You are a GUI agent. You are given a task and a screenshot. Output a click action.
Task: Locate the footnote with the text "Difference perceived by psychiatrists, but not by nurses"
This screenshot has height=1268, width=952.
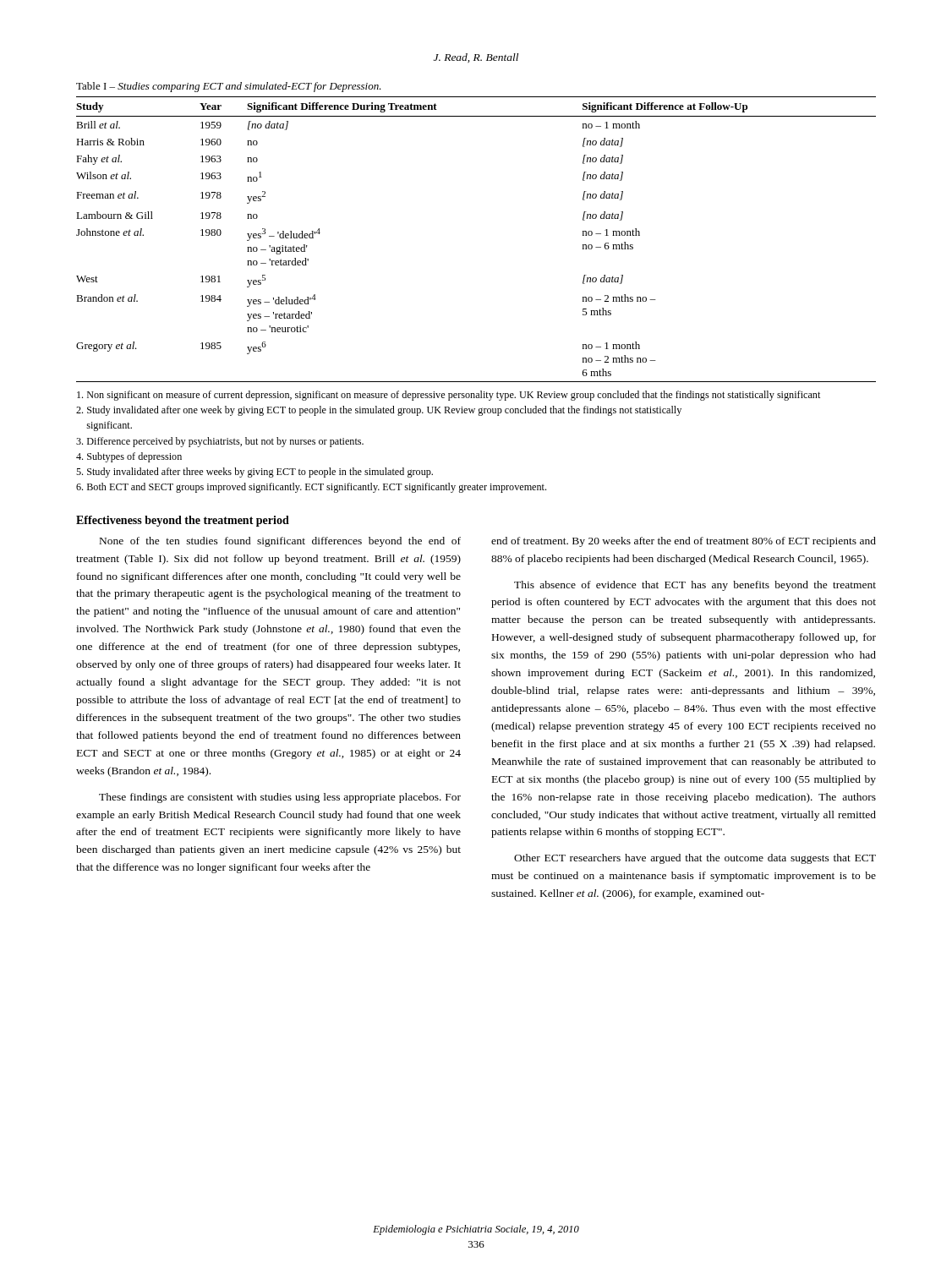point(220,441)
